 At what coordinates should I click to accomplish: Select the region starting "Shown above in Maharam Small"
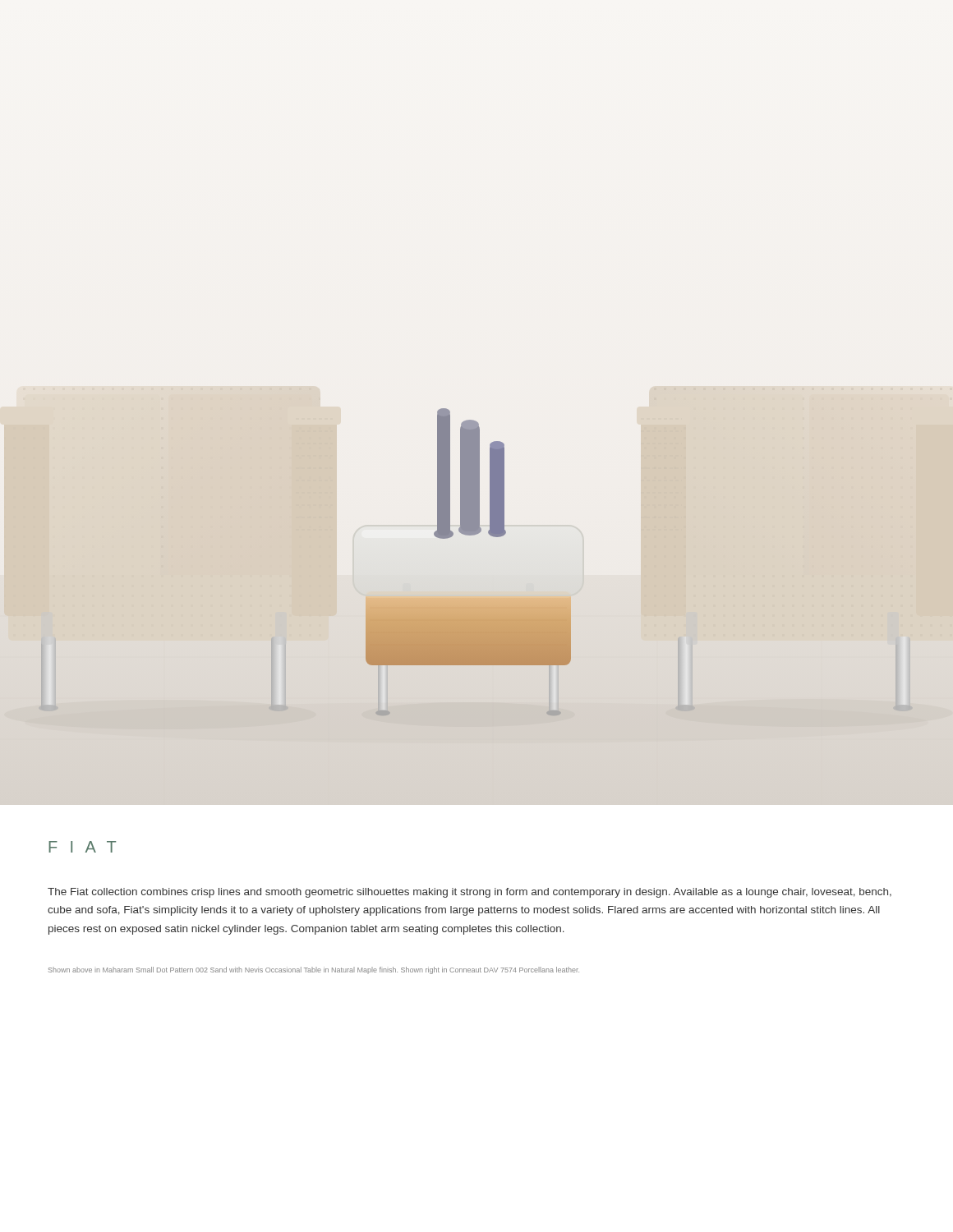[314, 970]
